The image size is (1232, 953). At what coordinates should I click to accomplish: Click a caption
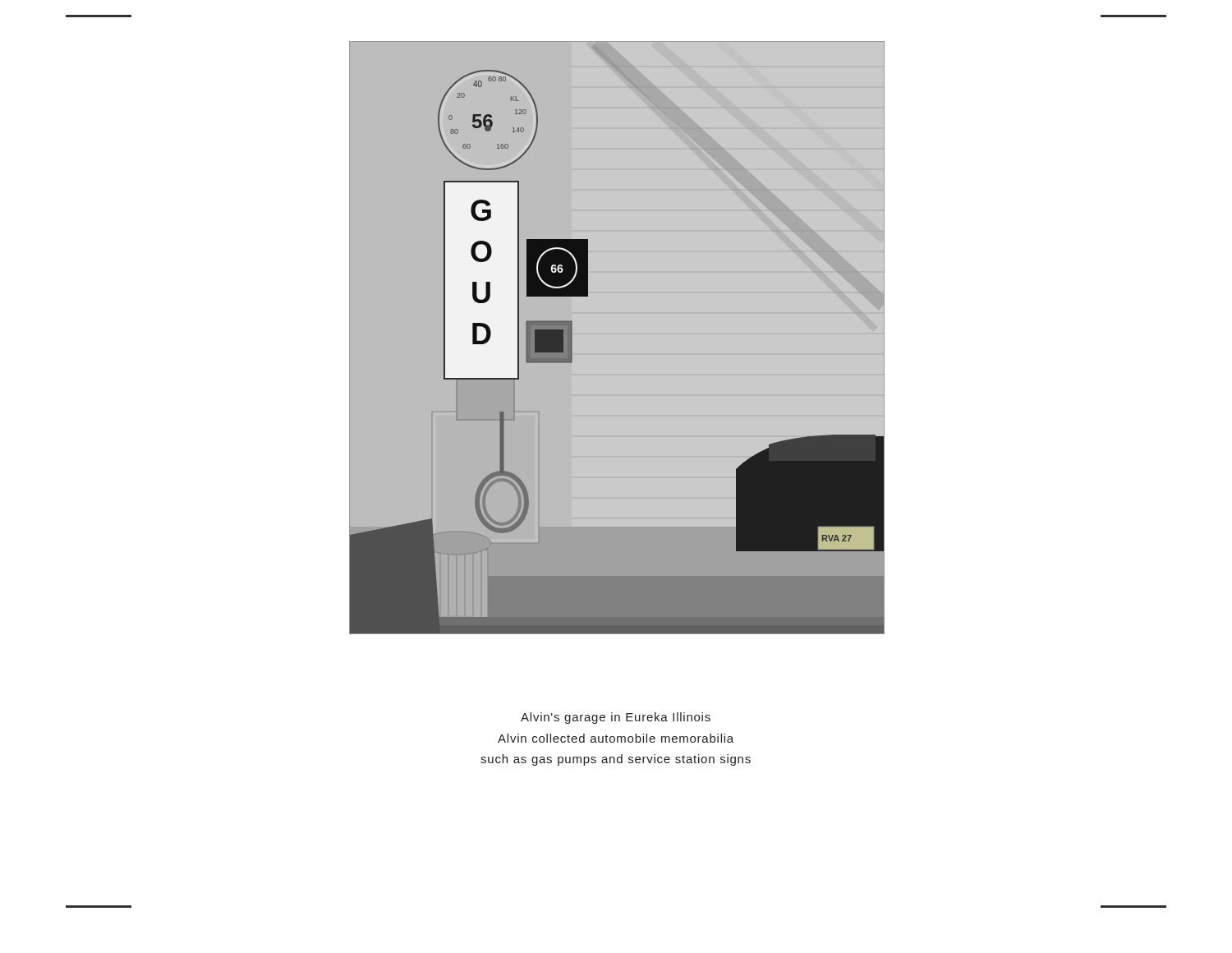click(616, 738)
